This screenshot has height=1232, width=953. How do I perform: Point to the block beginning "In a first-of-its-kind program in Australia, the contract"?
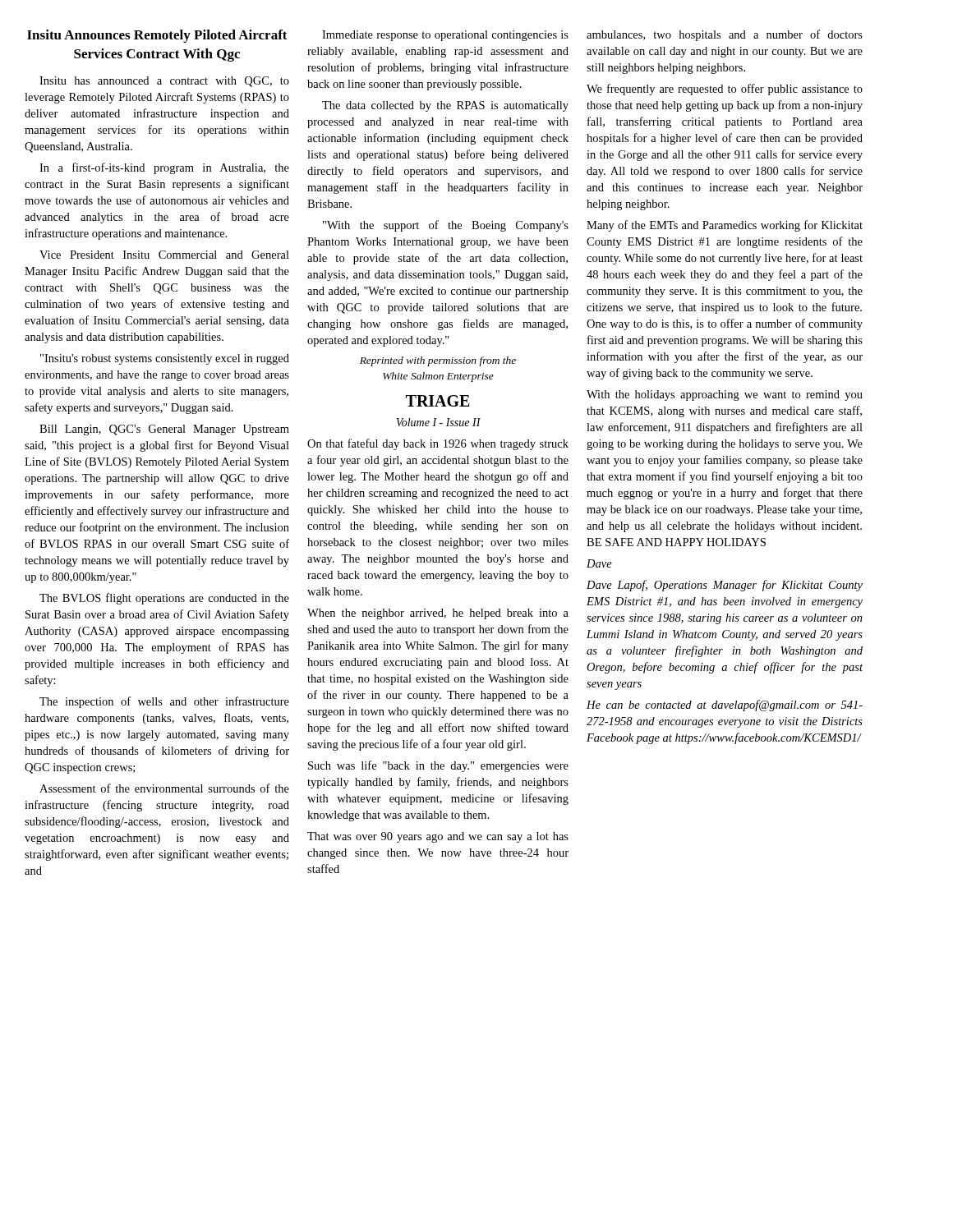coord(157,200)
